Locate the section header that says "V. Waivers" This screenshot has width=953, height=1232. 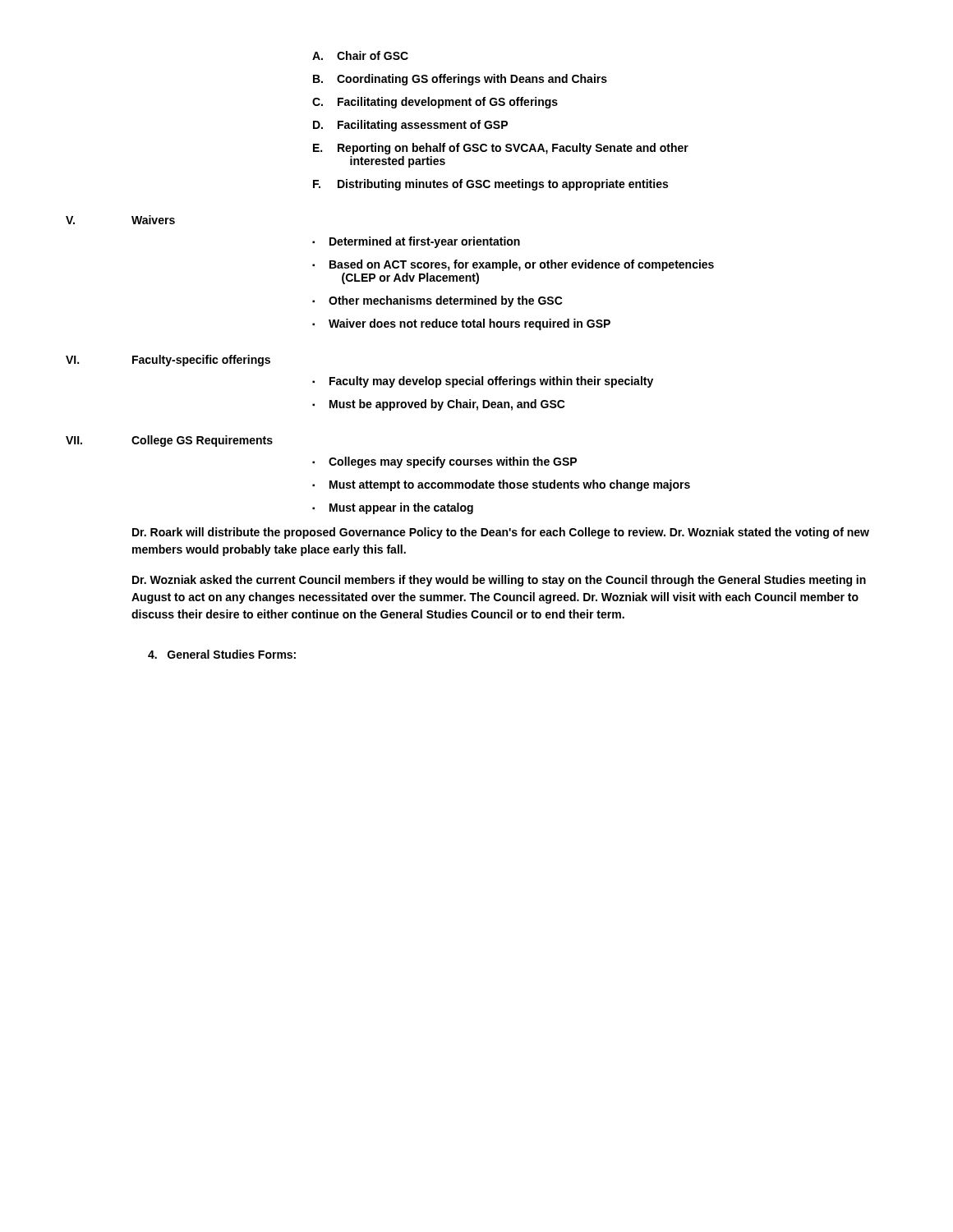click(120, 220)
